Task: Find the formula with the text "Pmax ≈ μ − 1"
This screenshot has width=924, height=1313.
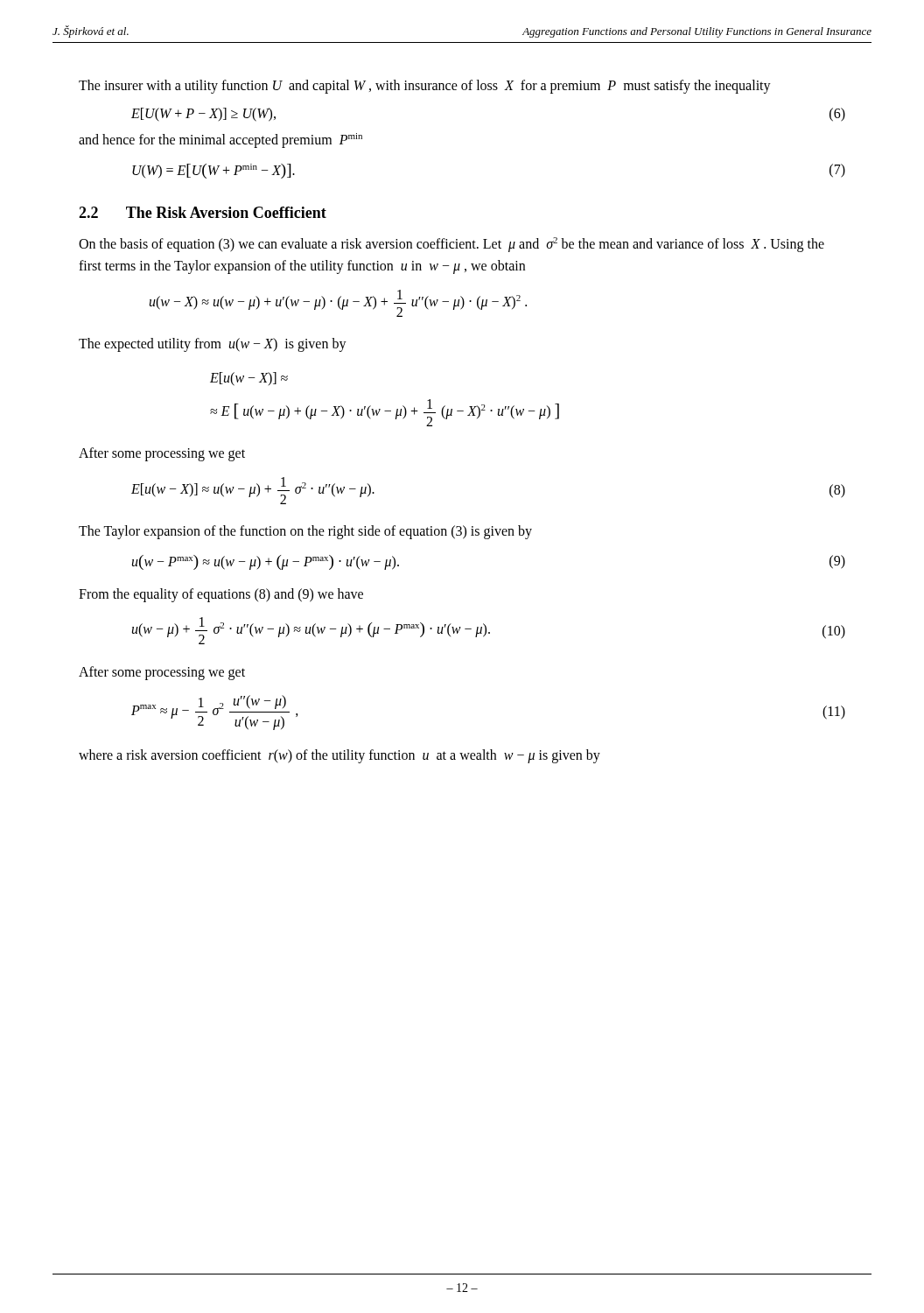Action: [x=201, y=712]
